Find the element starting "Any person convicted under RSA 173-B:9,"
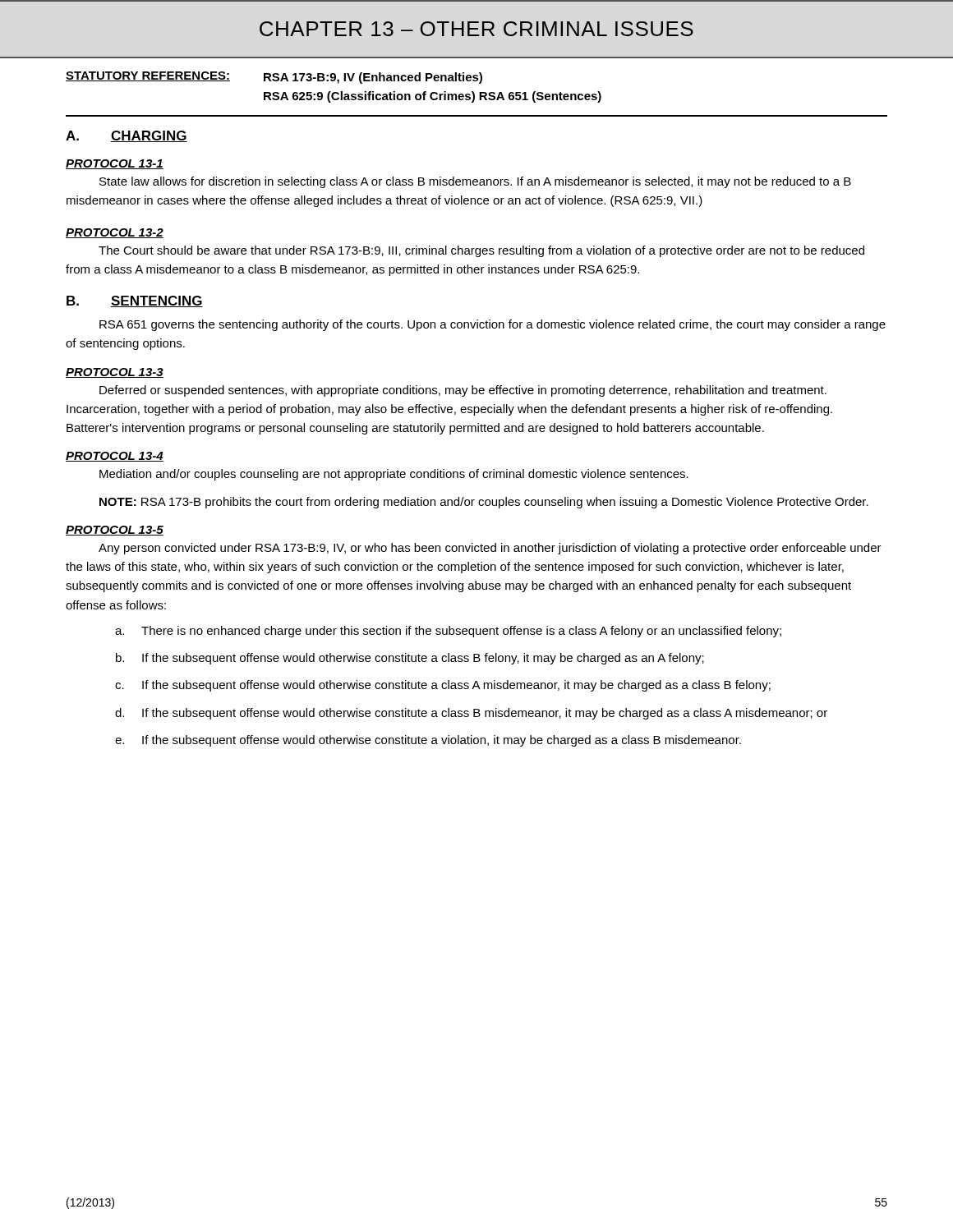The image size is (953, 1232). point(473,576)
